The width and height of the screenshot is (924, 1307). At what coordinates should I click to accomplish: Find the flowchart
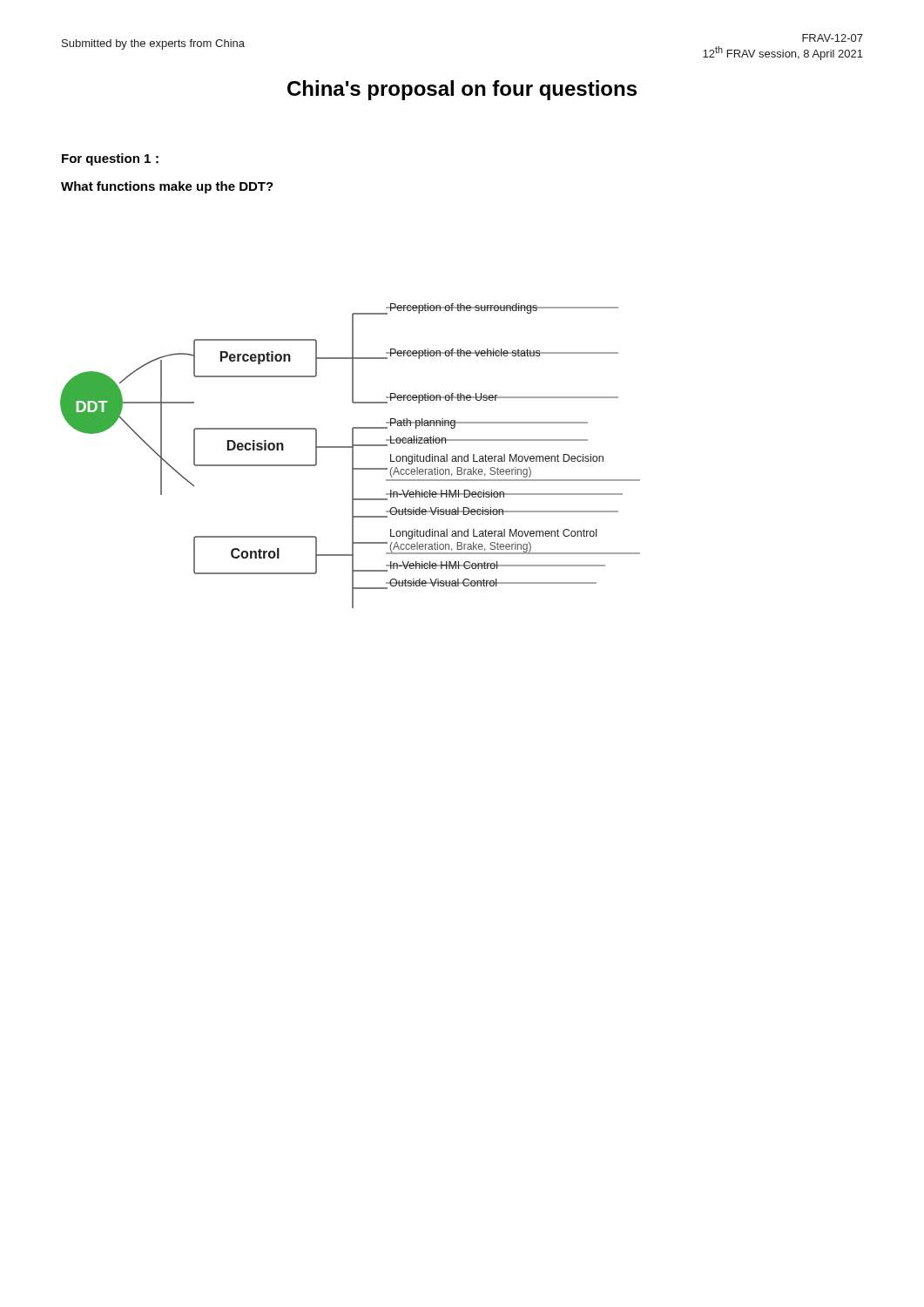361,416
